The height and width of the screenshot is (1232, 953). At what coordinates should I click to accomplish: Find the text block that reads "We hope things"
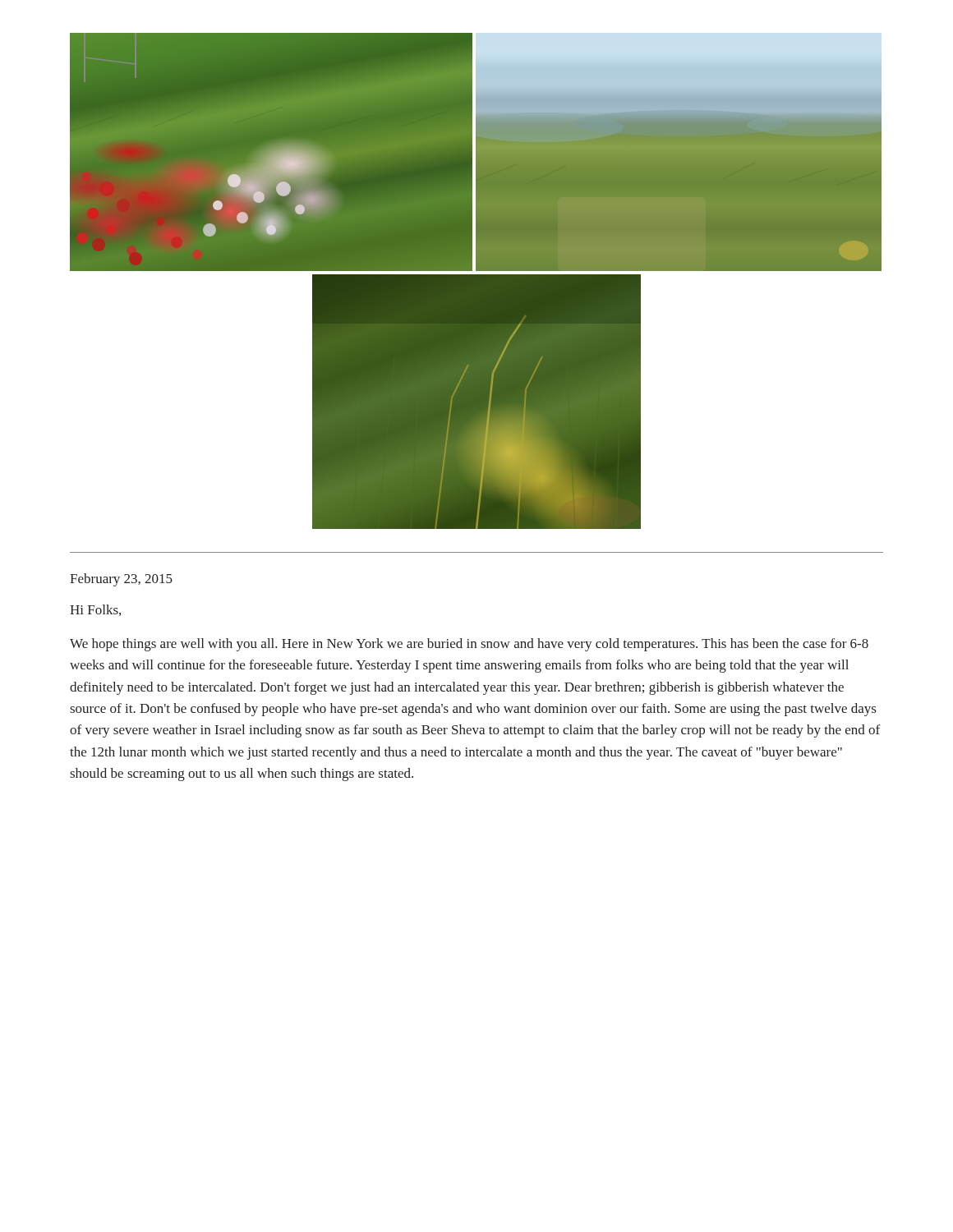pyautogui.click(x=475, y=708)
